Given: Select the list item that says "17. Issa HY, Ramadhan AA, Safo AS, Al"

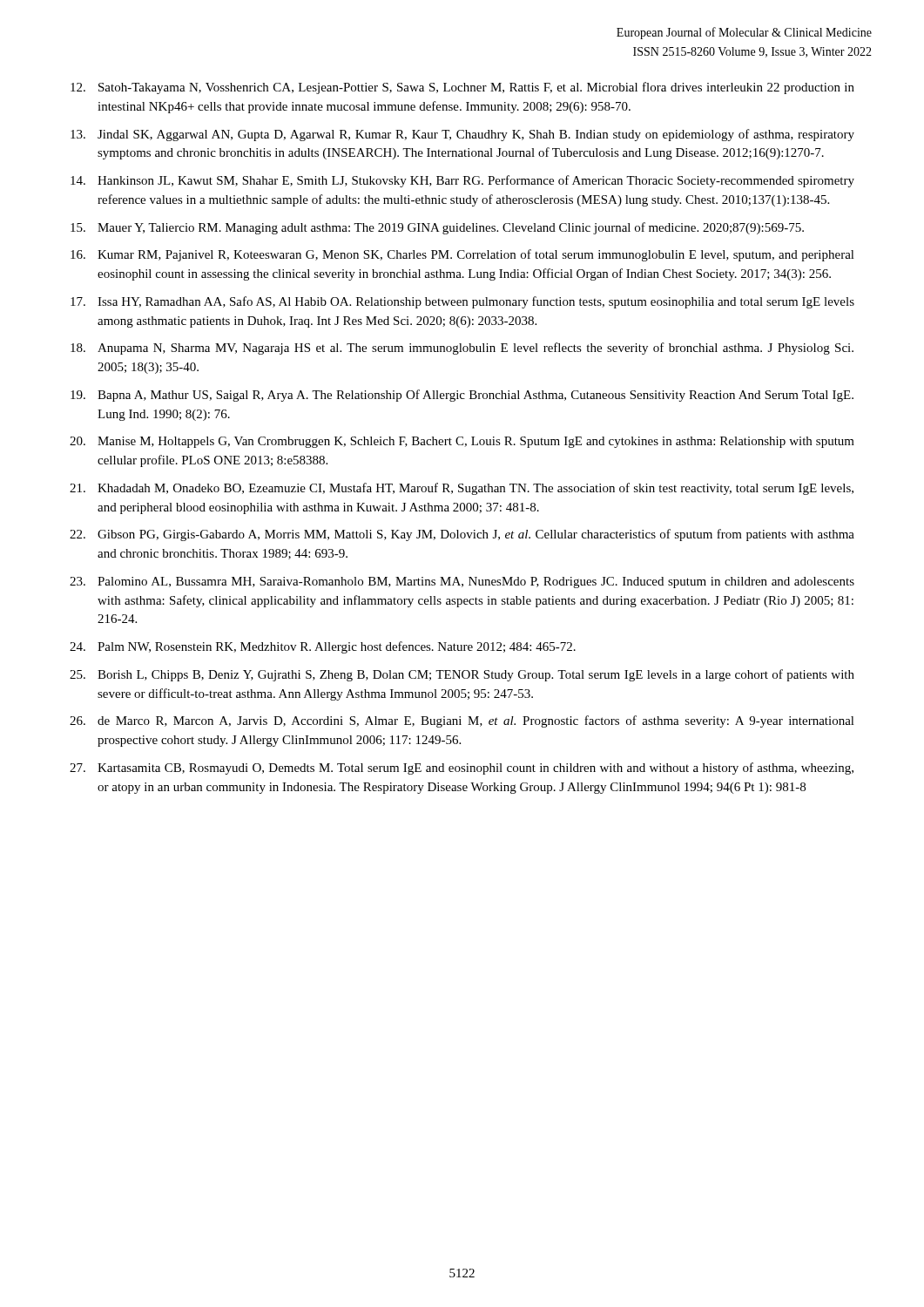Looking at the screenshot, I should point(462,311).
